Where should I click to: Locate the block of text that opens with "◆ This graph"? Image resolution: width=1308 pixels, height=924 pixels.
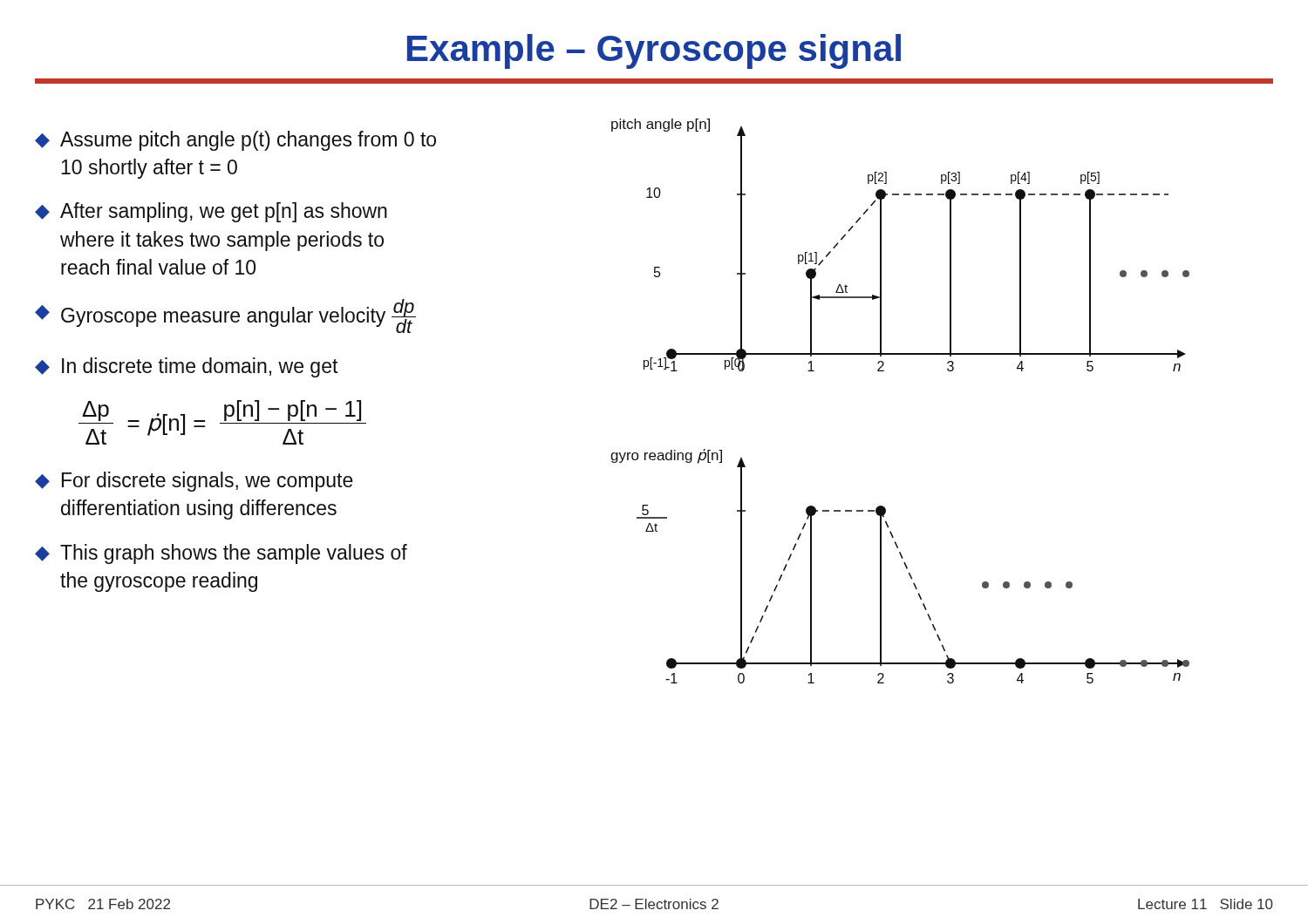point(221,566)
